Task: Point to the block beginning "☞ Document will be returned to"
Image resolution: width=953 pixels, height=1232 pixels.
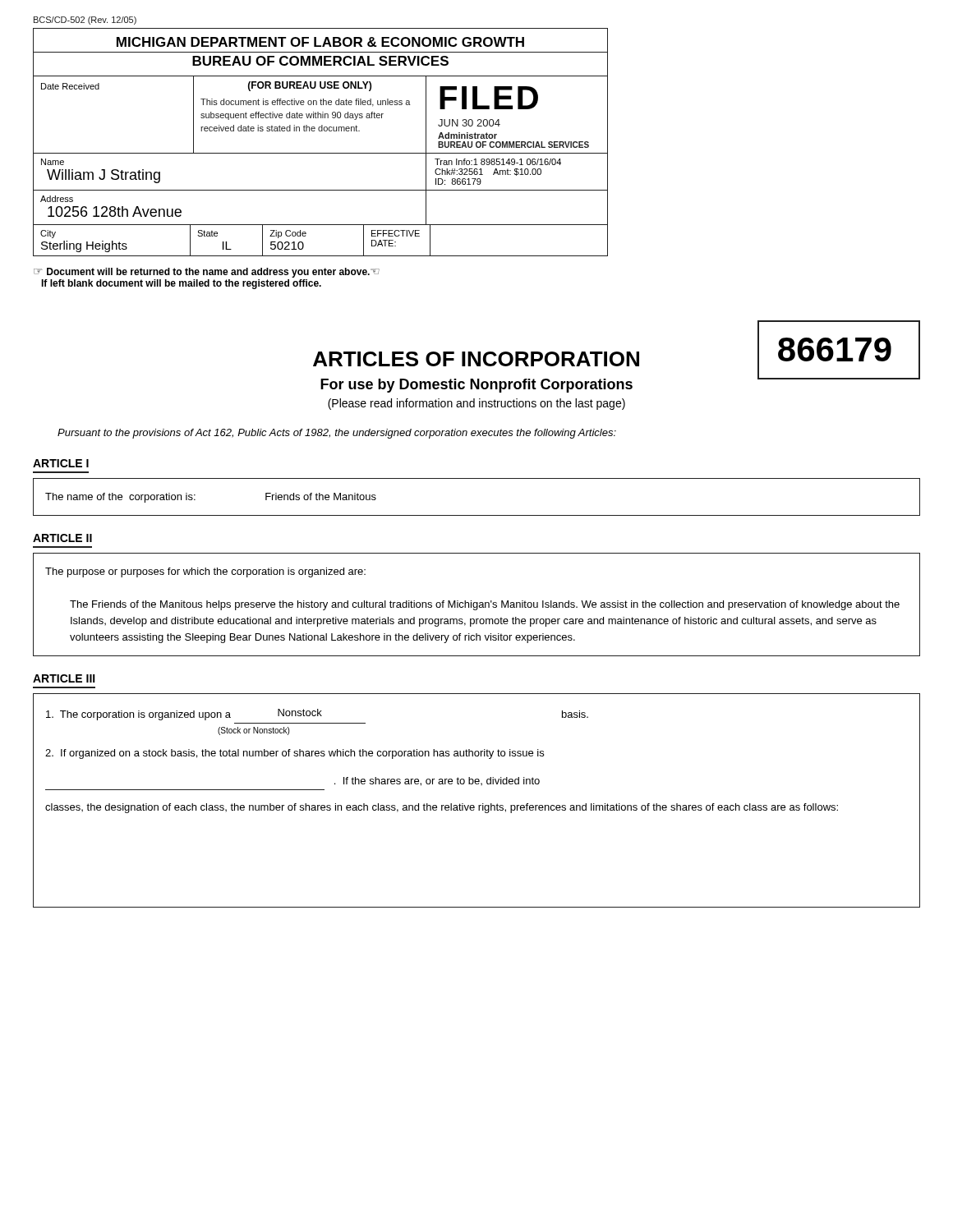Action: (207, 277)
